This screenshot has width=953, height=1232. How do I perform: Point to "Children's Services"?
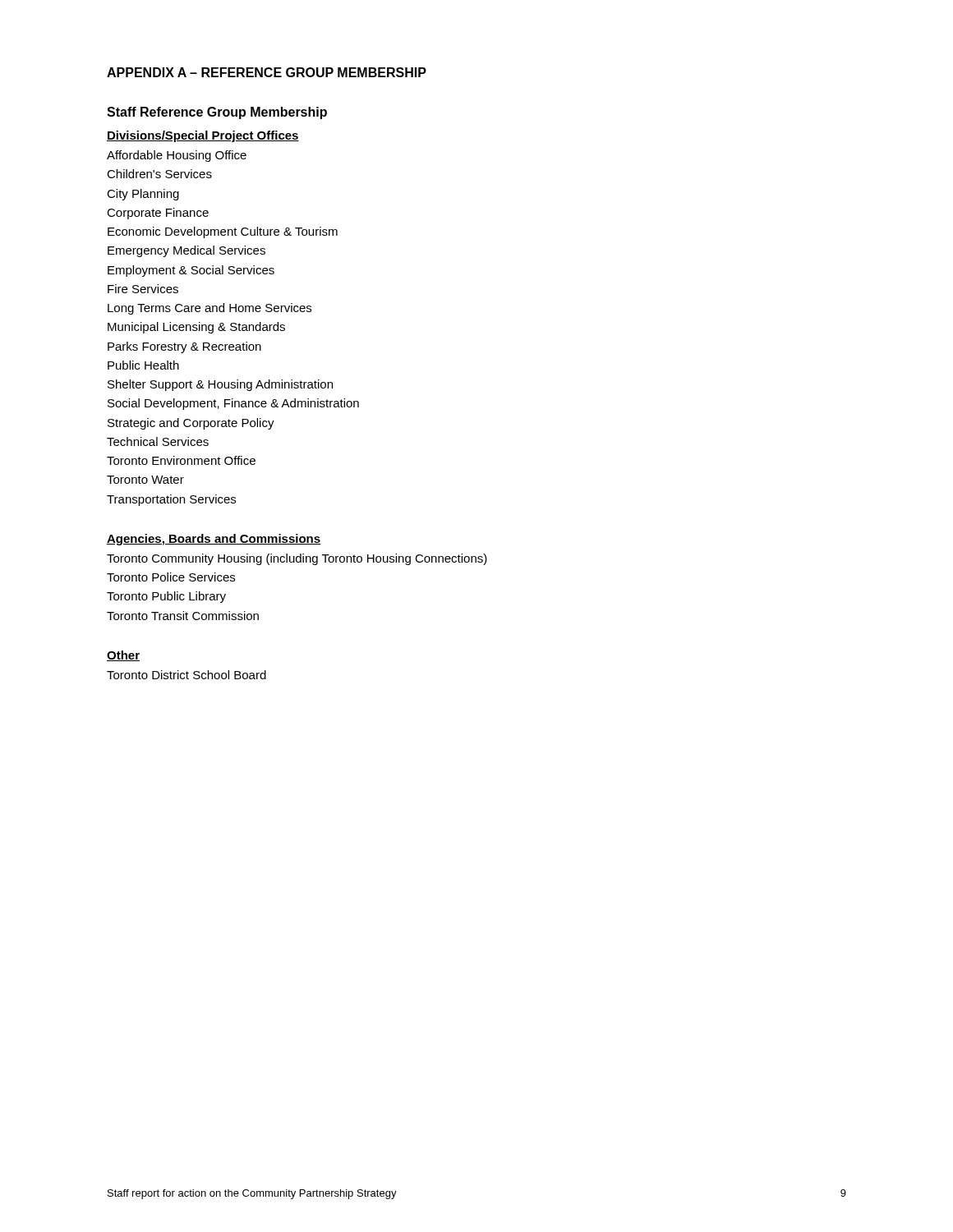click(159, 174)
